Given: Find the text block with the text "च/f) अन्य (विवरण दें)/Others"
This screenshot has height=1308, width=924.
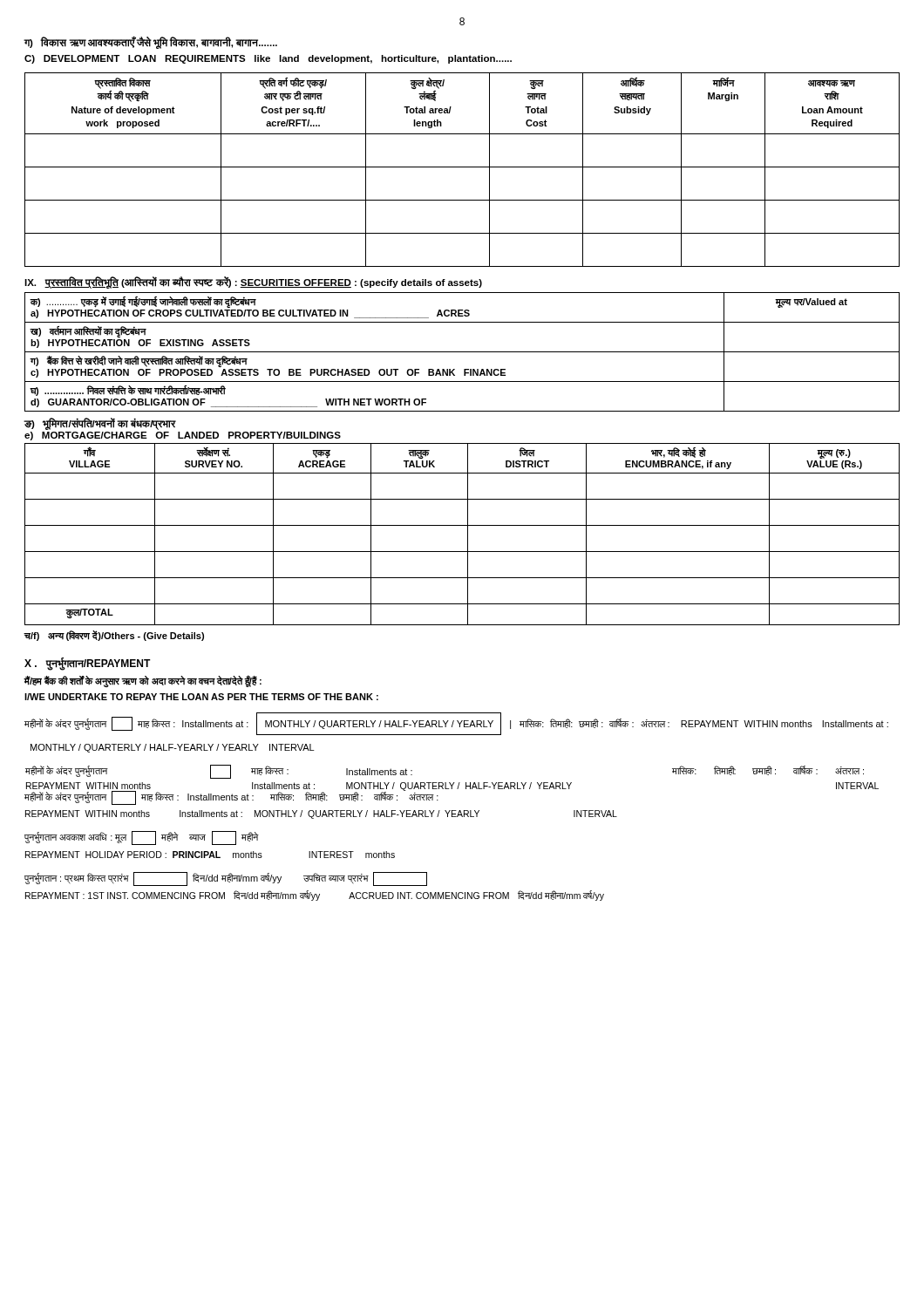Looking at the screenshot, I should pos(114,636).
